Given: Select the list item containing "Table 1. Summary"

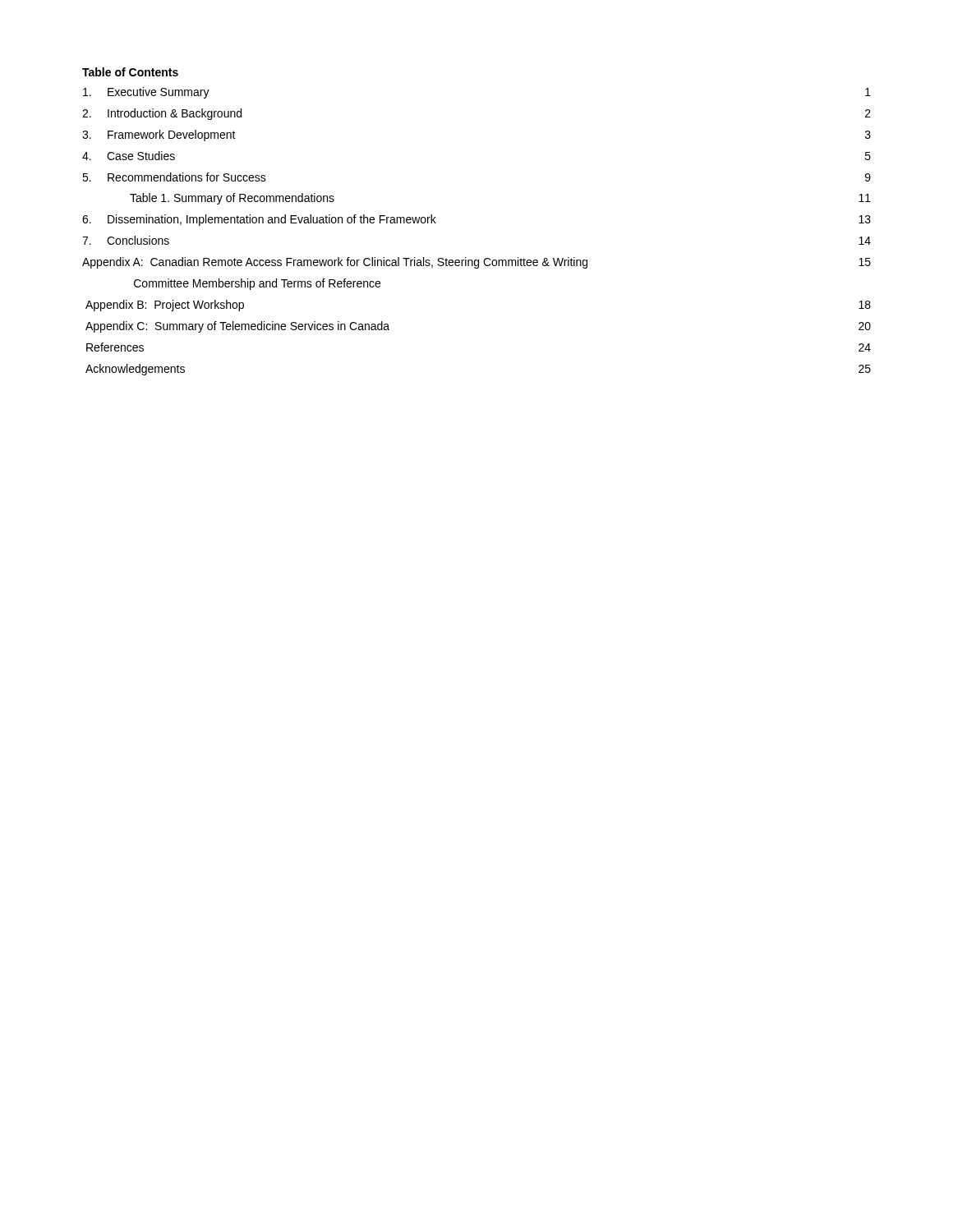Looking at the screenshot, I should pyautogui.click(x=230, y=198).
